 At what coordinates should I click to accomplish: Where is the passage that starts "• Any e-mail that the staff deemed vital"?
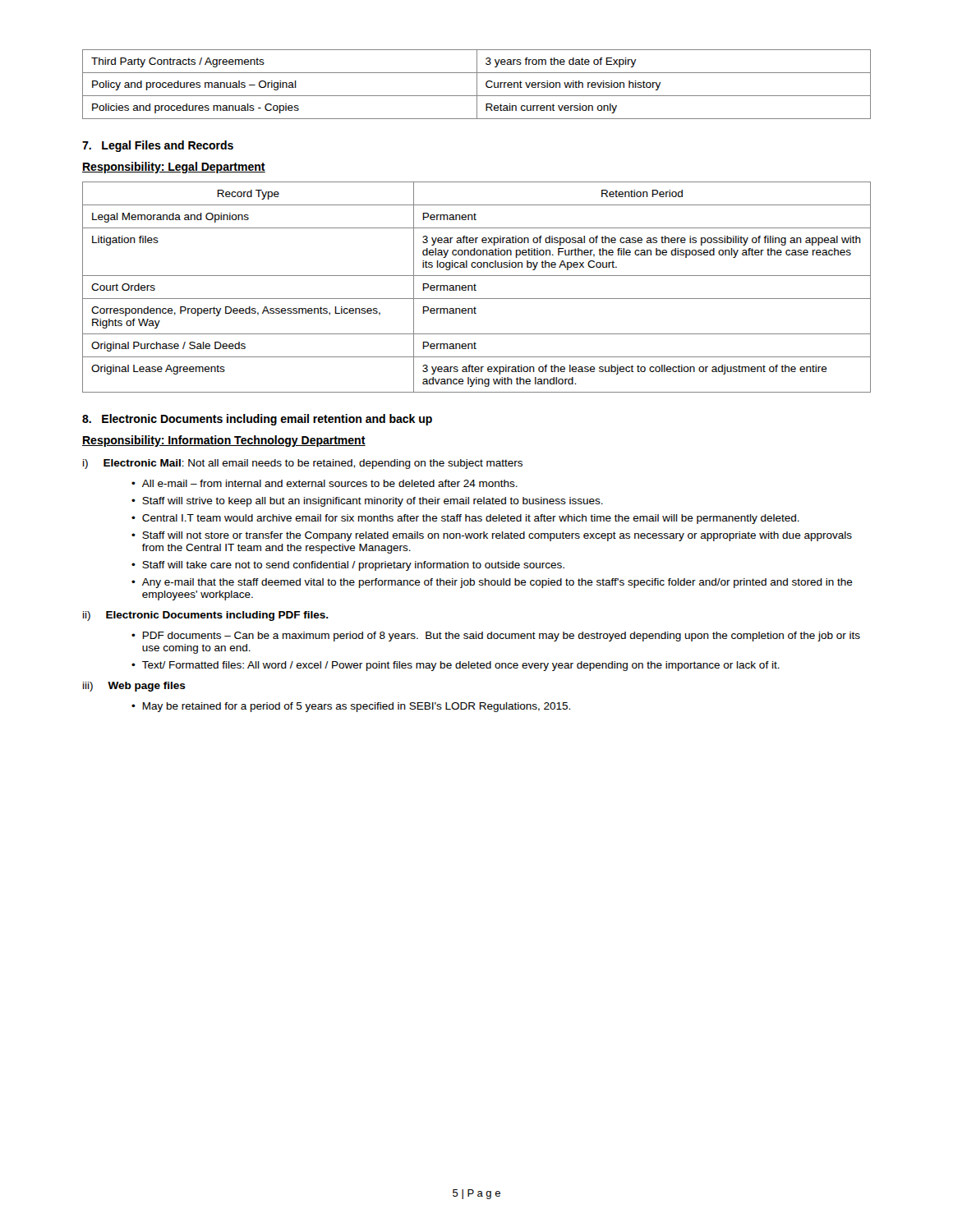[501, 588]
